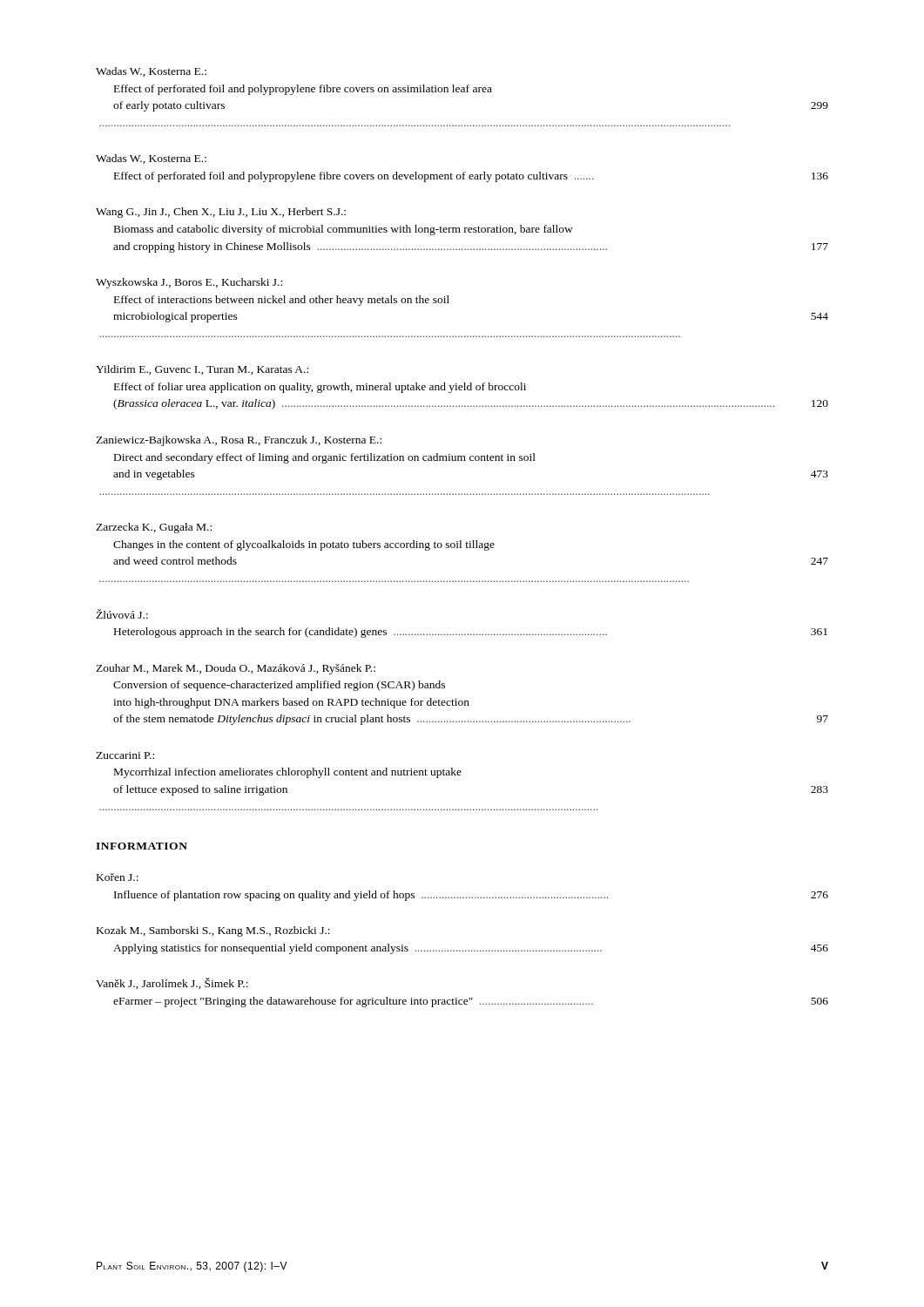Viewport: 924px width, 1307px height.
Task: Find the text block starting "Wyszkowska J., Boros E., Kucharski J.:"
Action: [189, 283]
